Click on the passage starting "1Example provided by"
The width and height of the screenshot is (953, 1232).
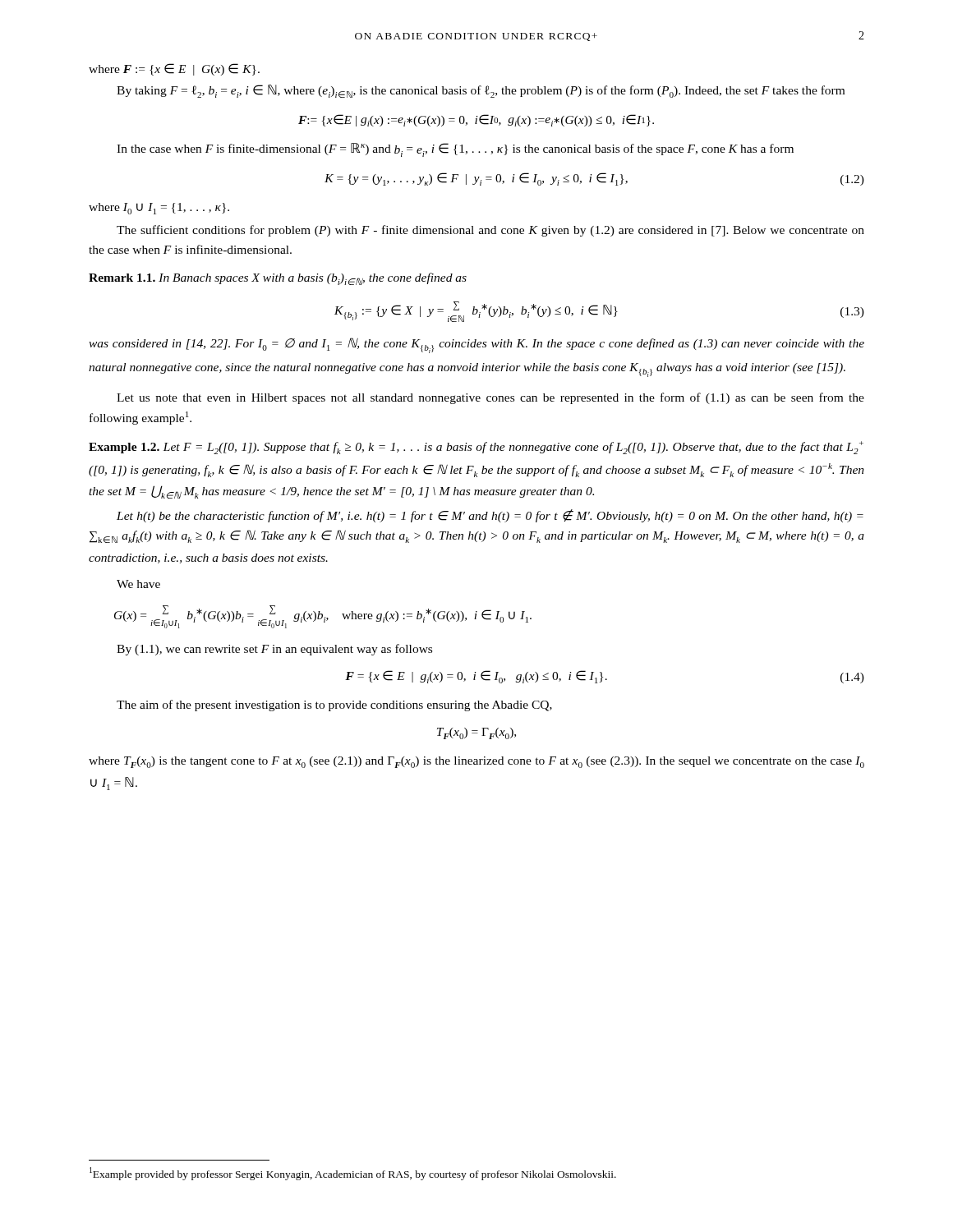tap(476, 1171)
